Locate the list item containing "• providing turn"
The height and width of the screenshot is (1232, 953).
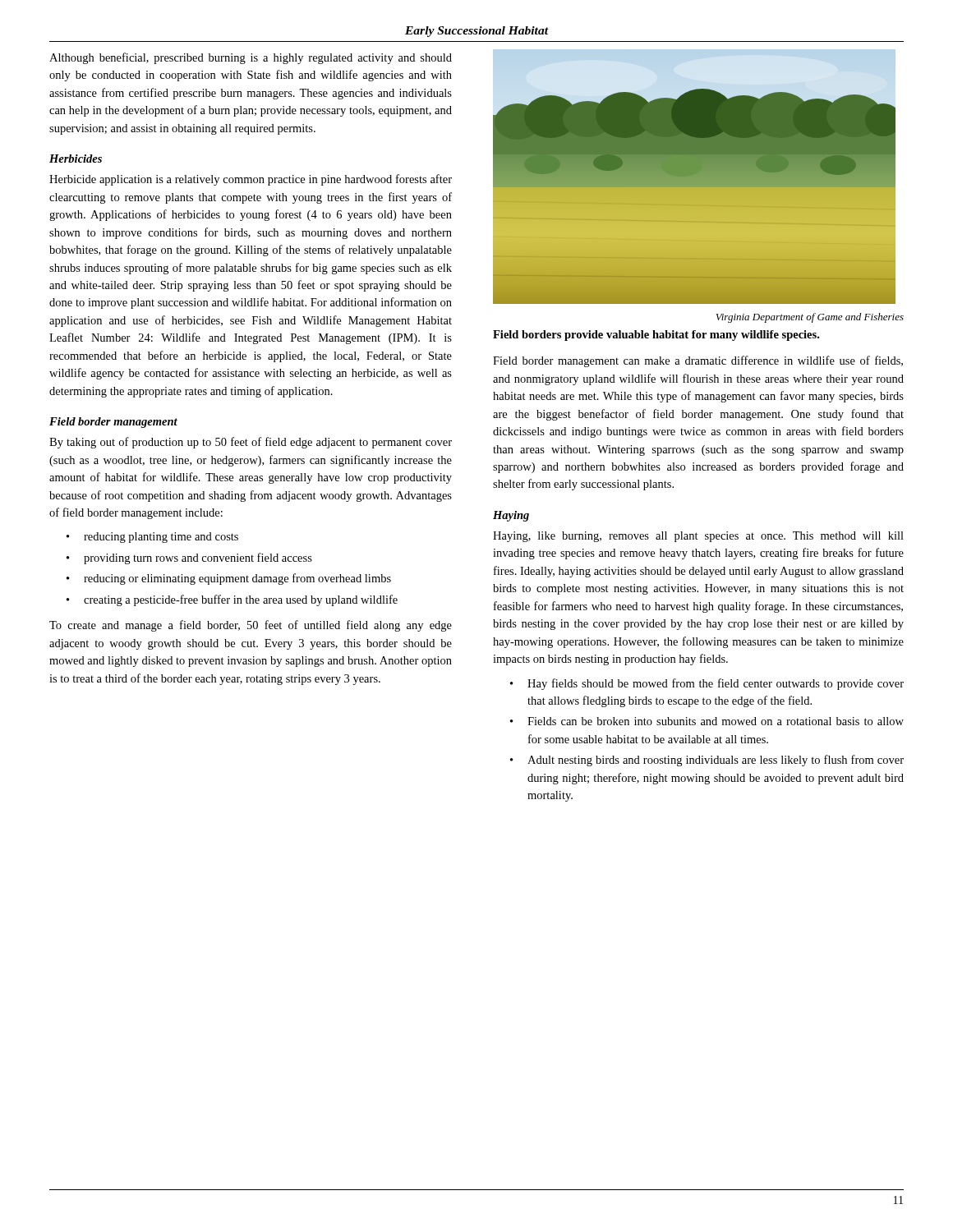[189, 558]
